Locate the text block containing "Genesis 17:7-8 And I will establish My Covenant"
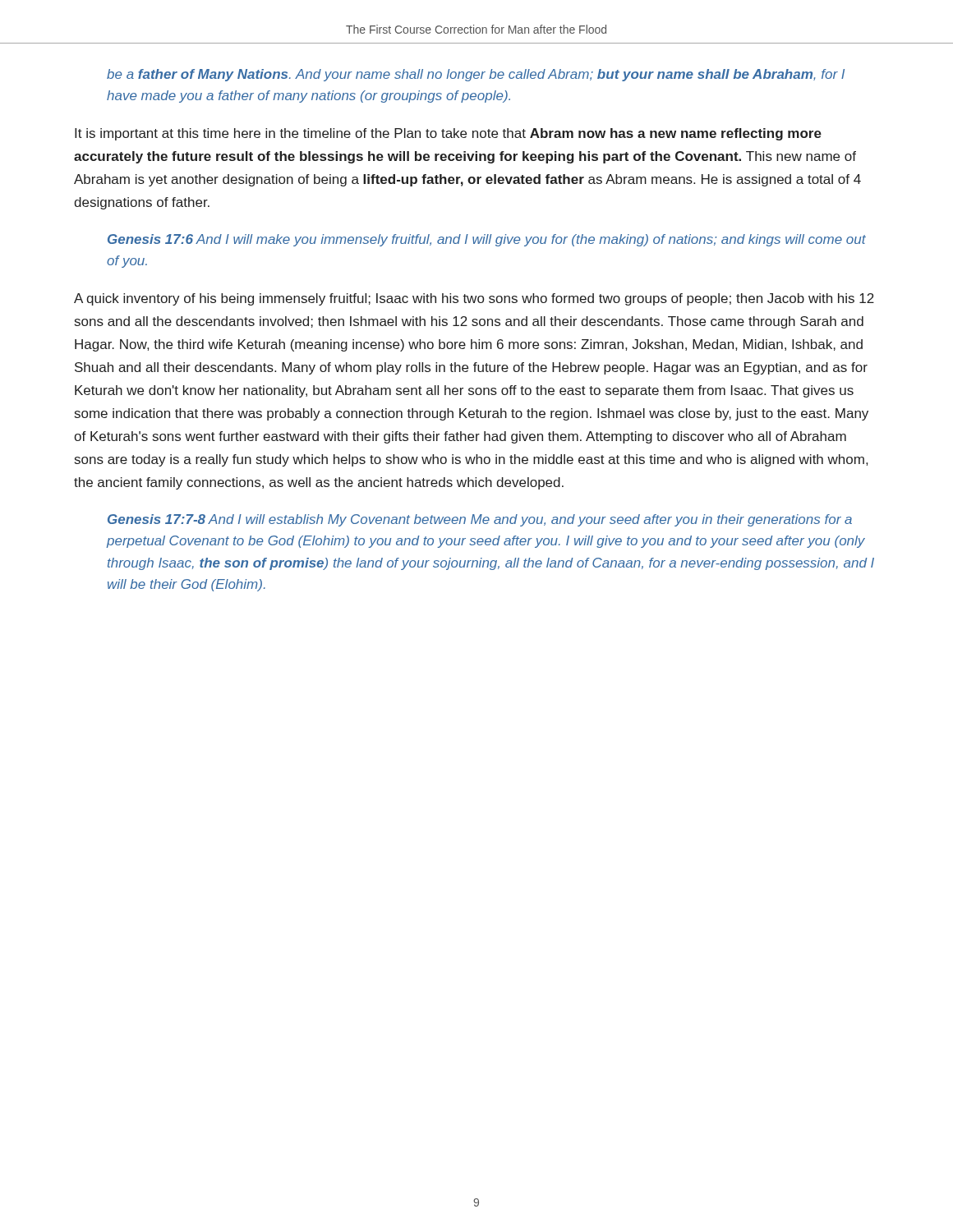The image size is (953, 1232). (491, 552)
